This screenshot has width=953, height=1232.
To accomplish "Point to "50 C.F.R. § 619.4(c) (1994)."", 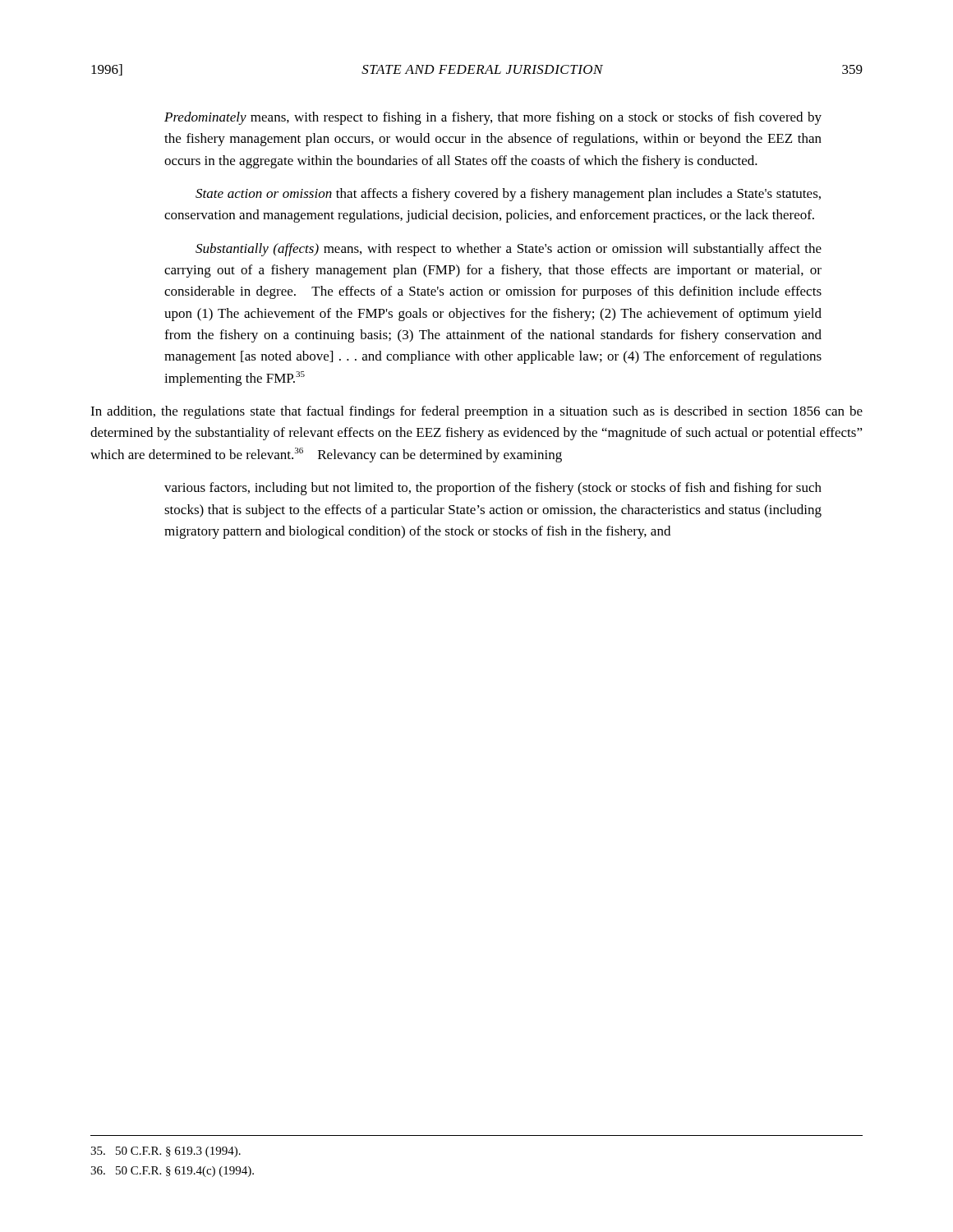I will [x=173, y=1171].
